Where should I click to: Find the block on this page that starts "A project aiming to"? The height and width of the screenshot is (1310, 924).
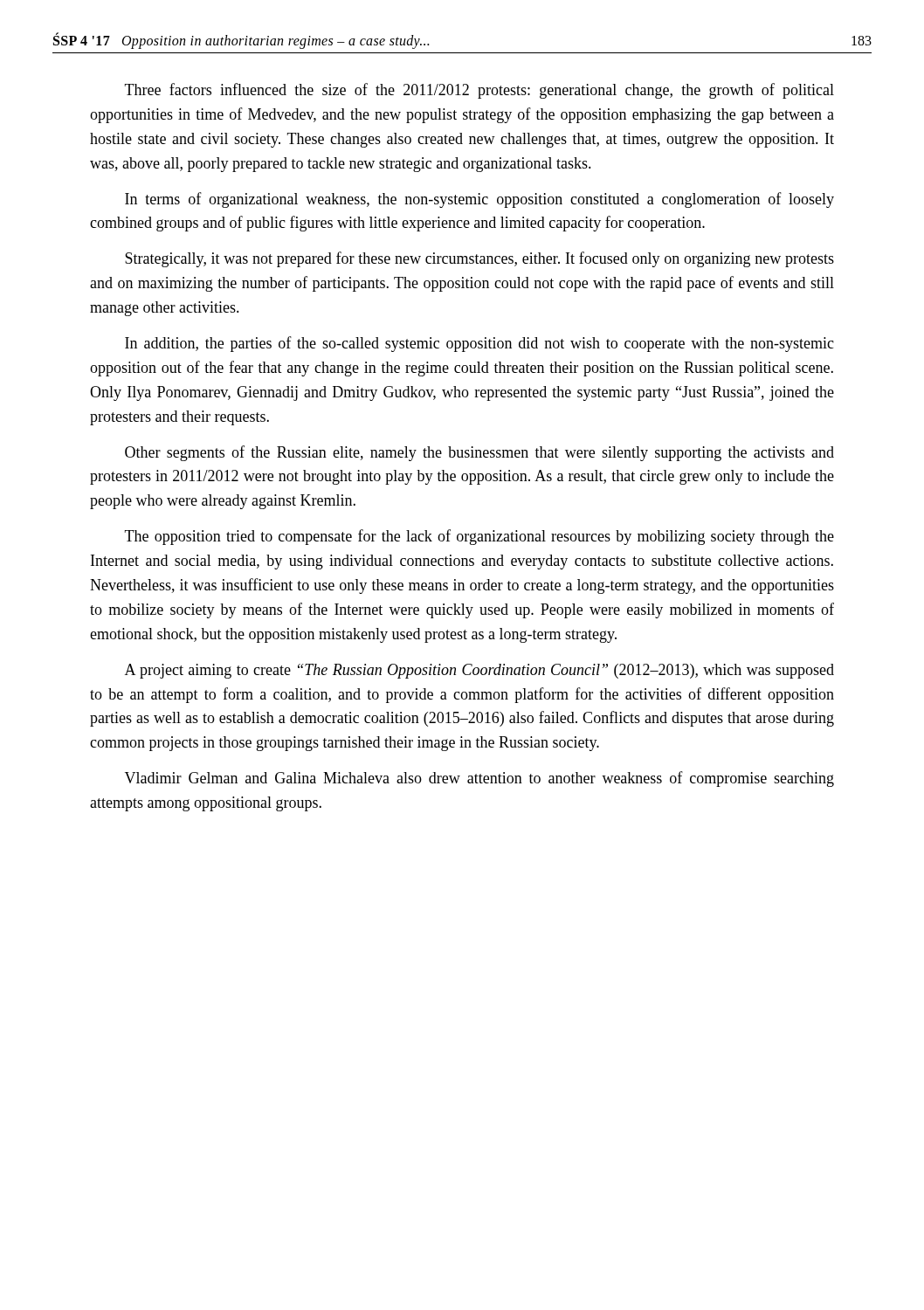click(462, 707)
